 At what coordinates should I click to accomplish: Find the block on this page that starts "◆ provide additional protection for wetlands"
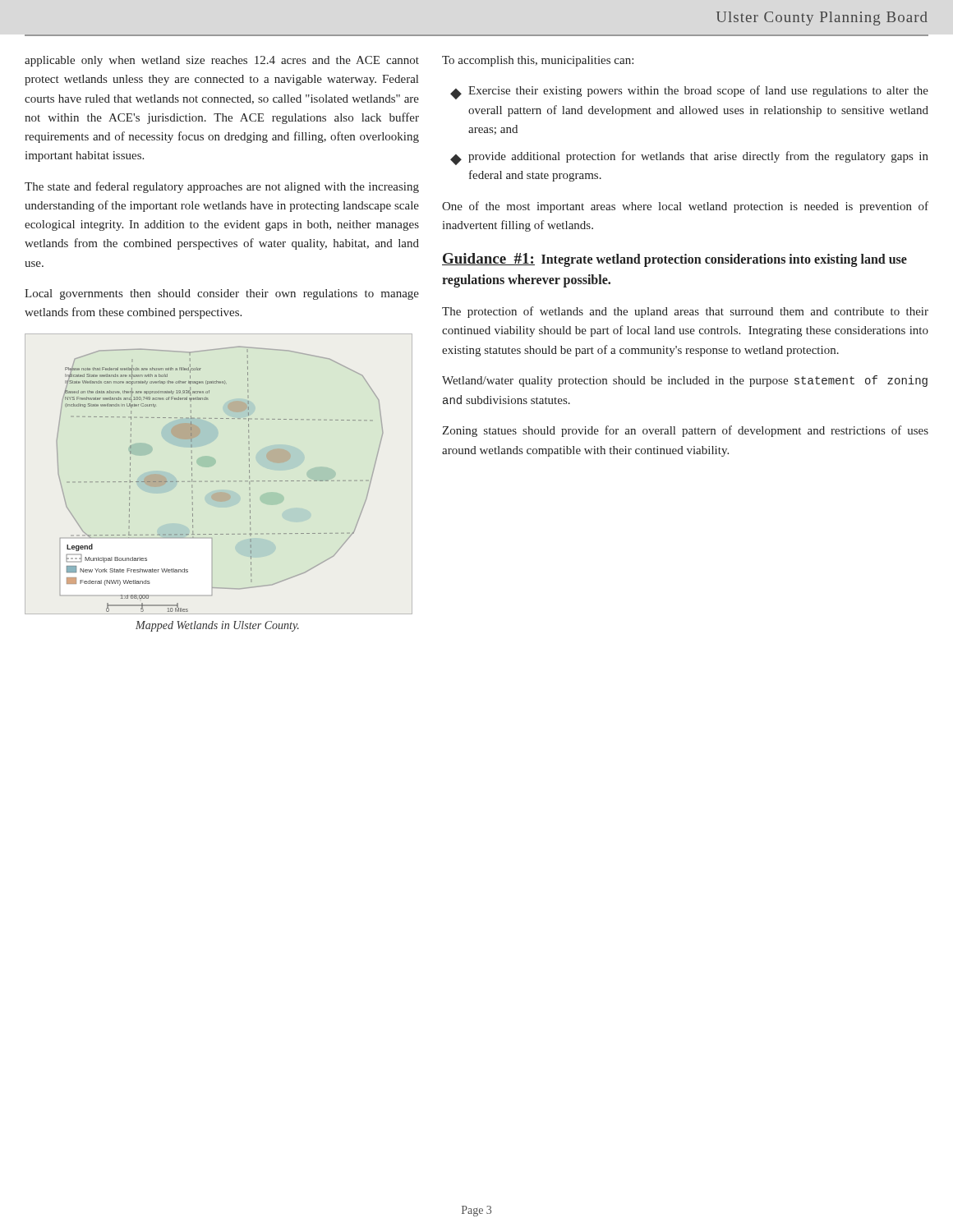[x=689, y=166]
